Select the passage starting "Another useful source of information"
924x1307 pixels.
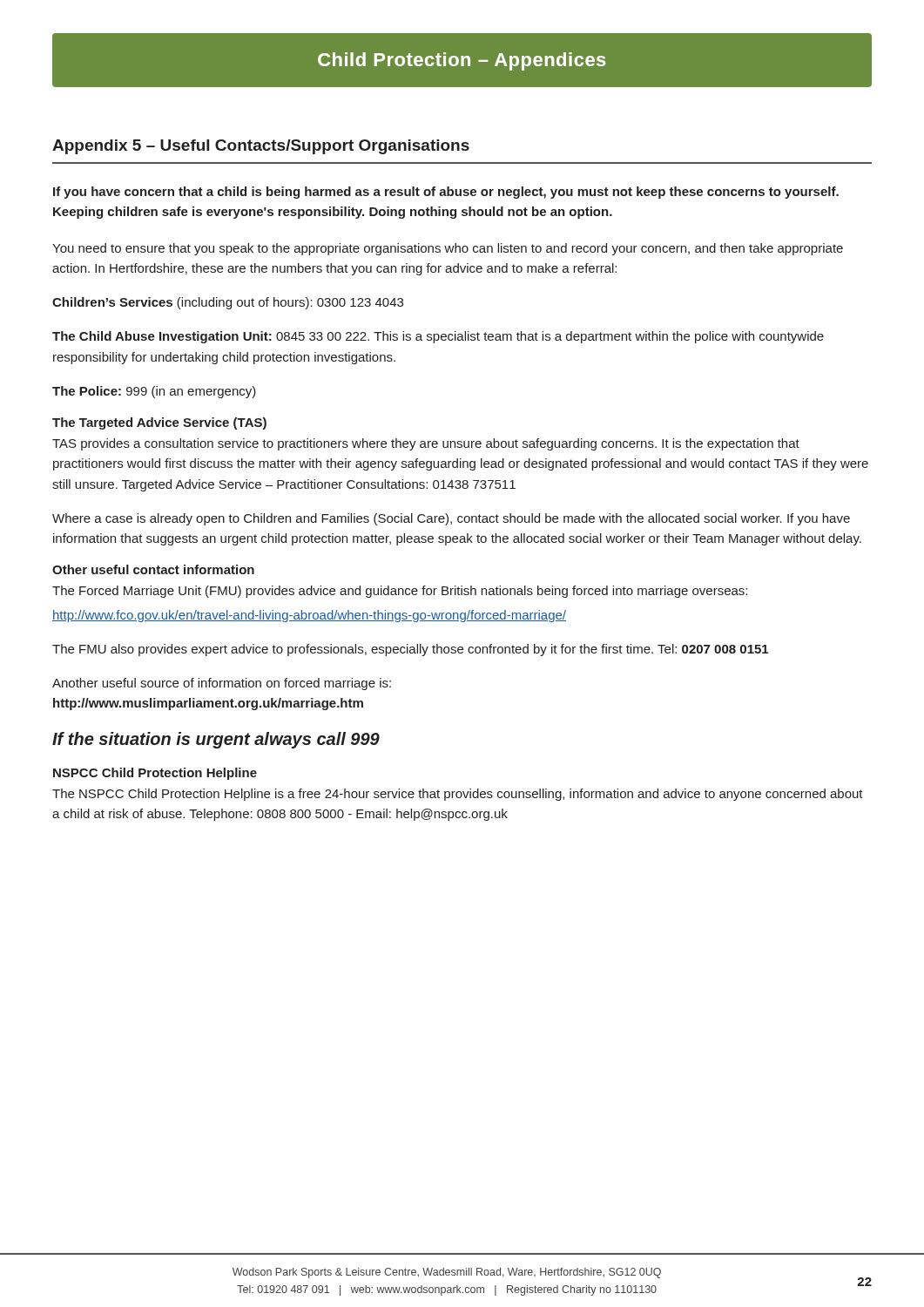222,693
